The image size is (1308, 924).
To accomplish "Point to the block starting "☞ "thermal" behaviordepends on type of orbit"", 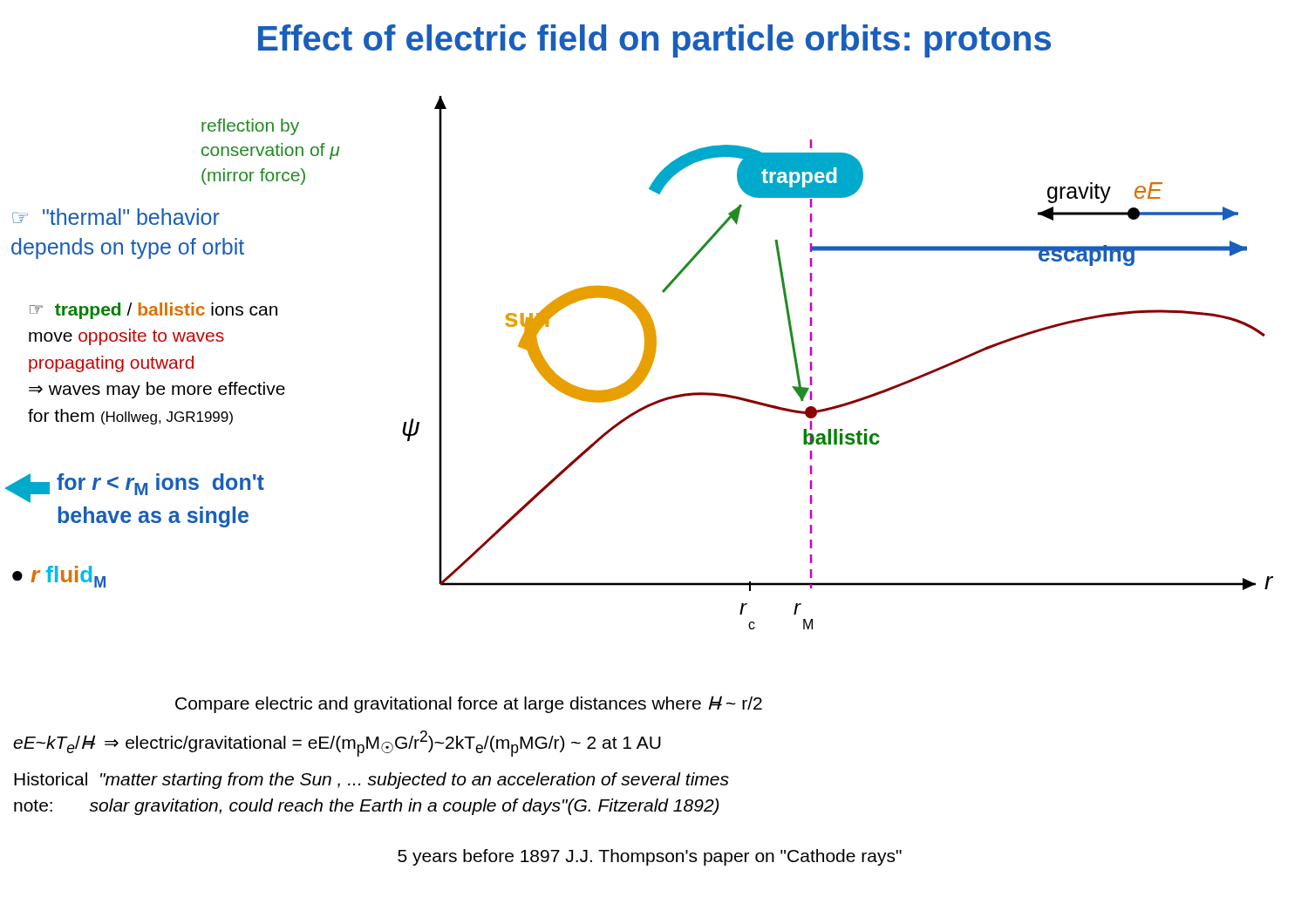I will coord(127,232).
